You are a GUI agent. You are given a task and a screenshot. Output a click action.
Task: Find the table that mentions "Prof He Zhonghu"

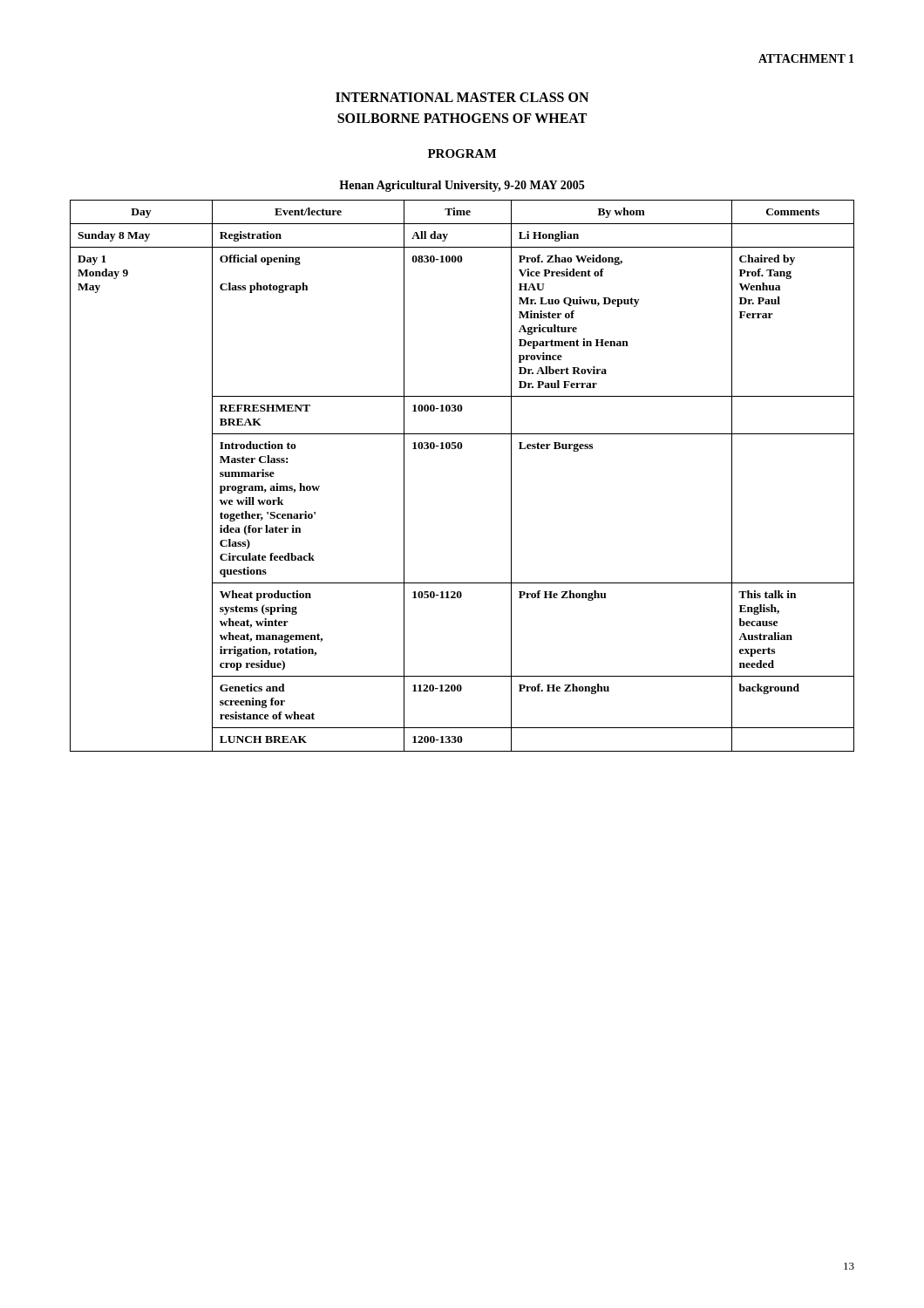462,476
